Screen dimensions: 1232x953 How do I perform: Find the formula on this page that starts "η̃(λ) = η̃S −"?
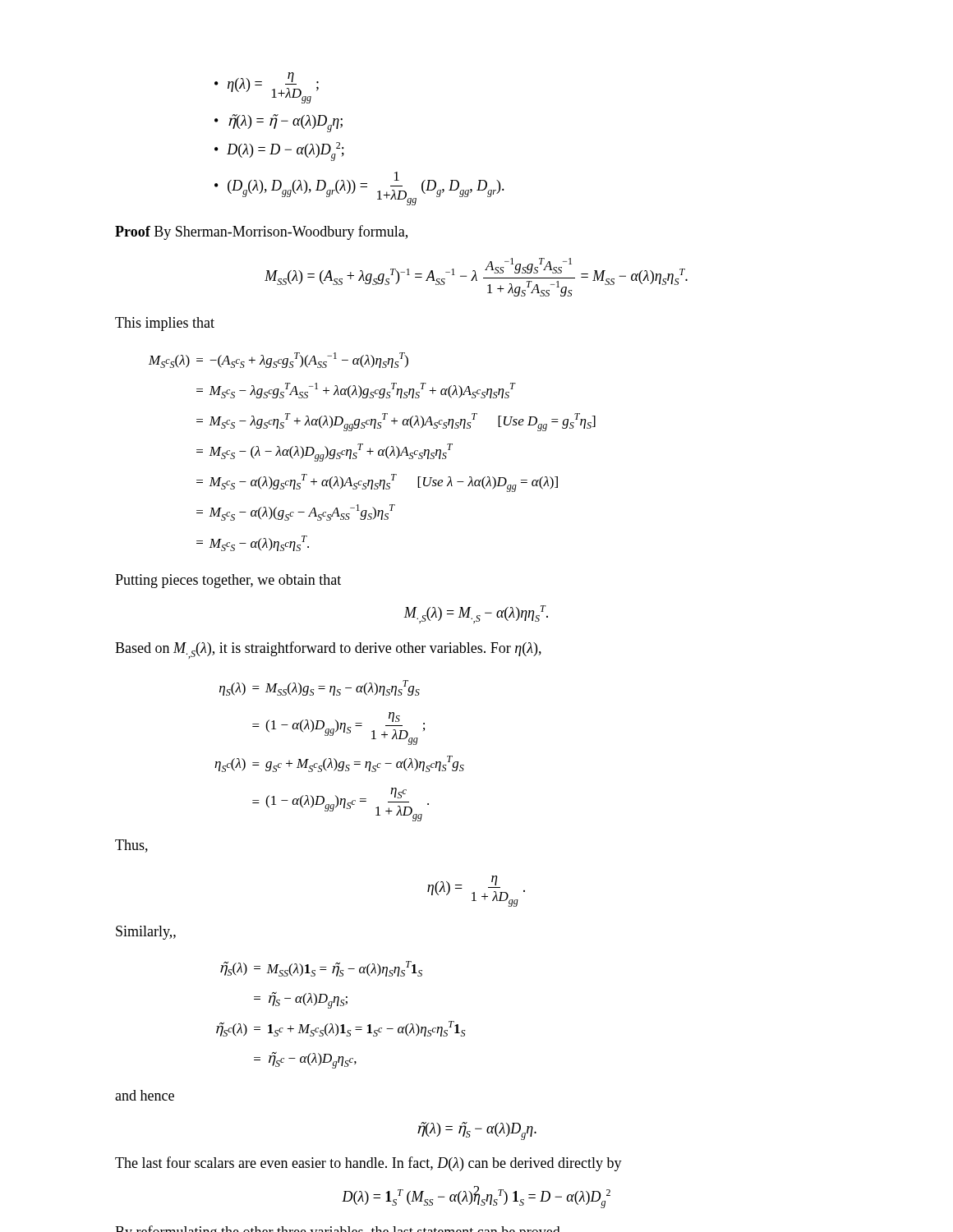[x=476, y=1130]
